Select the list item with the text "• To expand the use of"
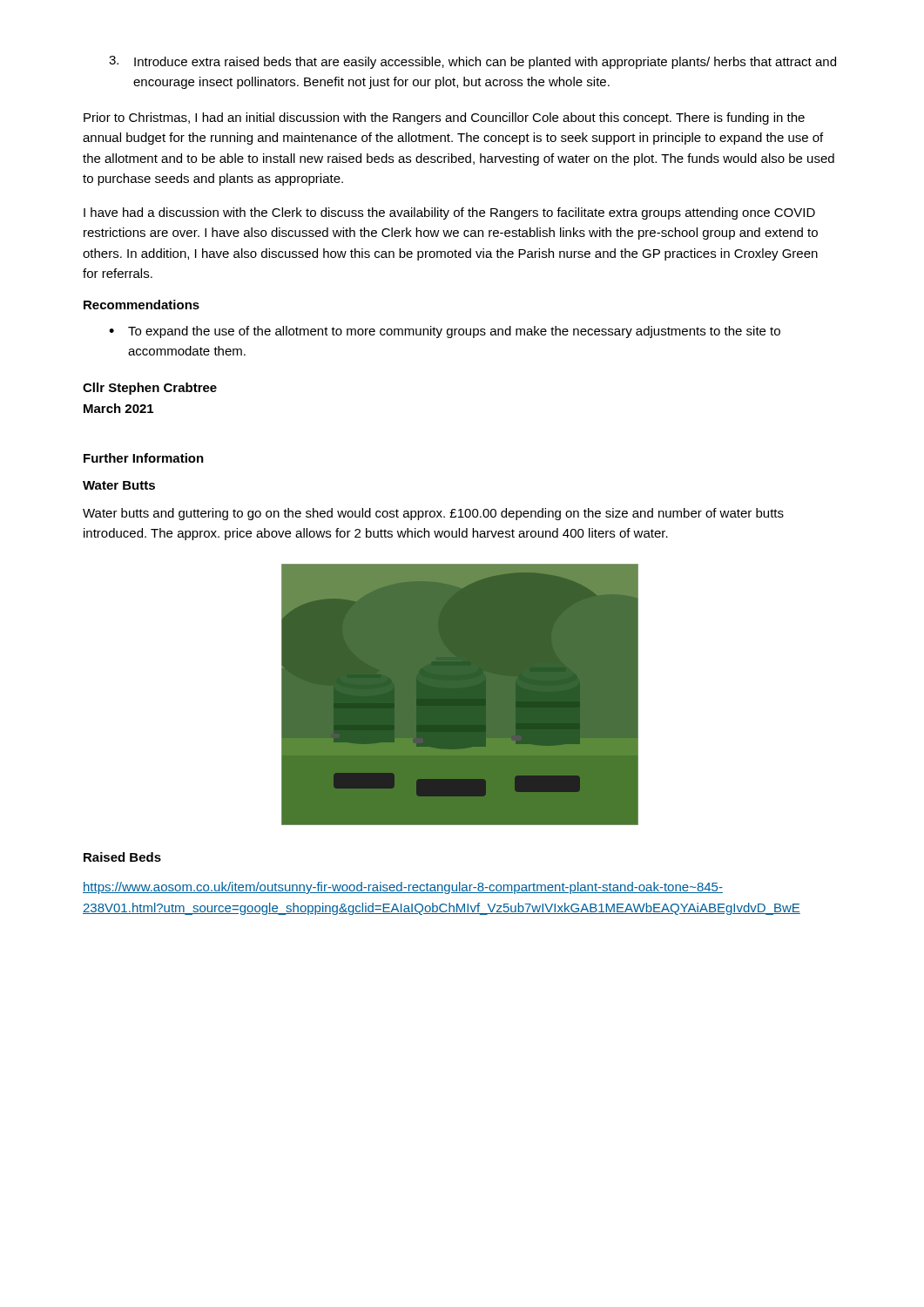924x1307 pixels. (x=473, y=341)
